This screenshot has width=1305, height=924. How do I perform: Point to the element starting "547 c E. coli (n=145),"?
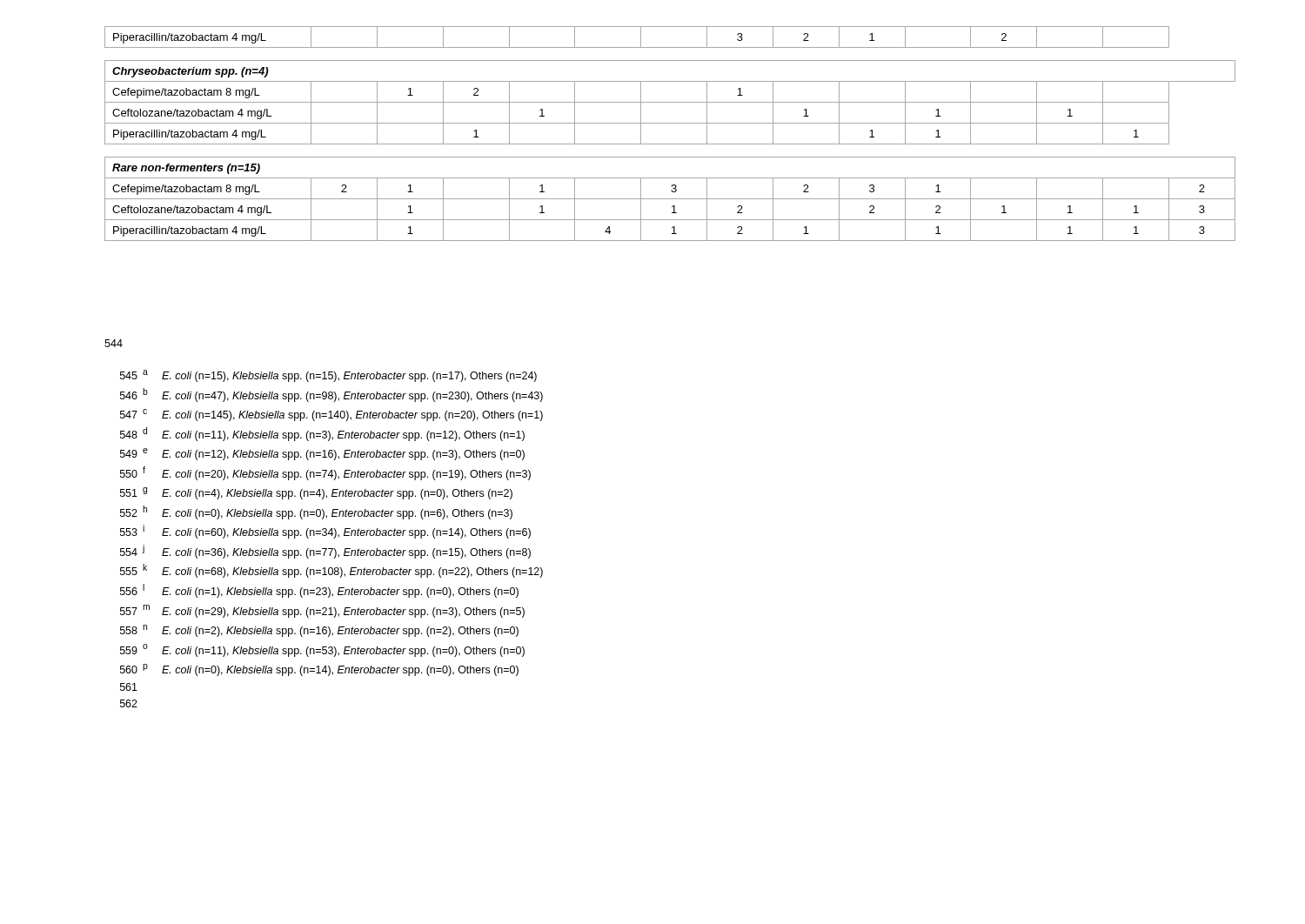(x=331, y=415)
